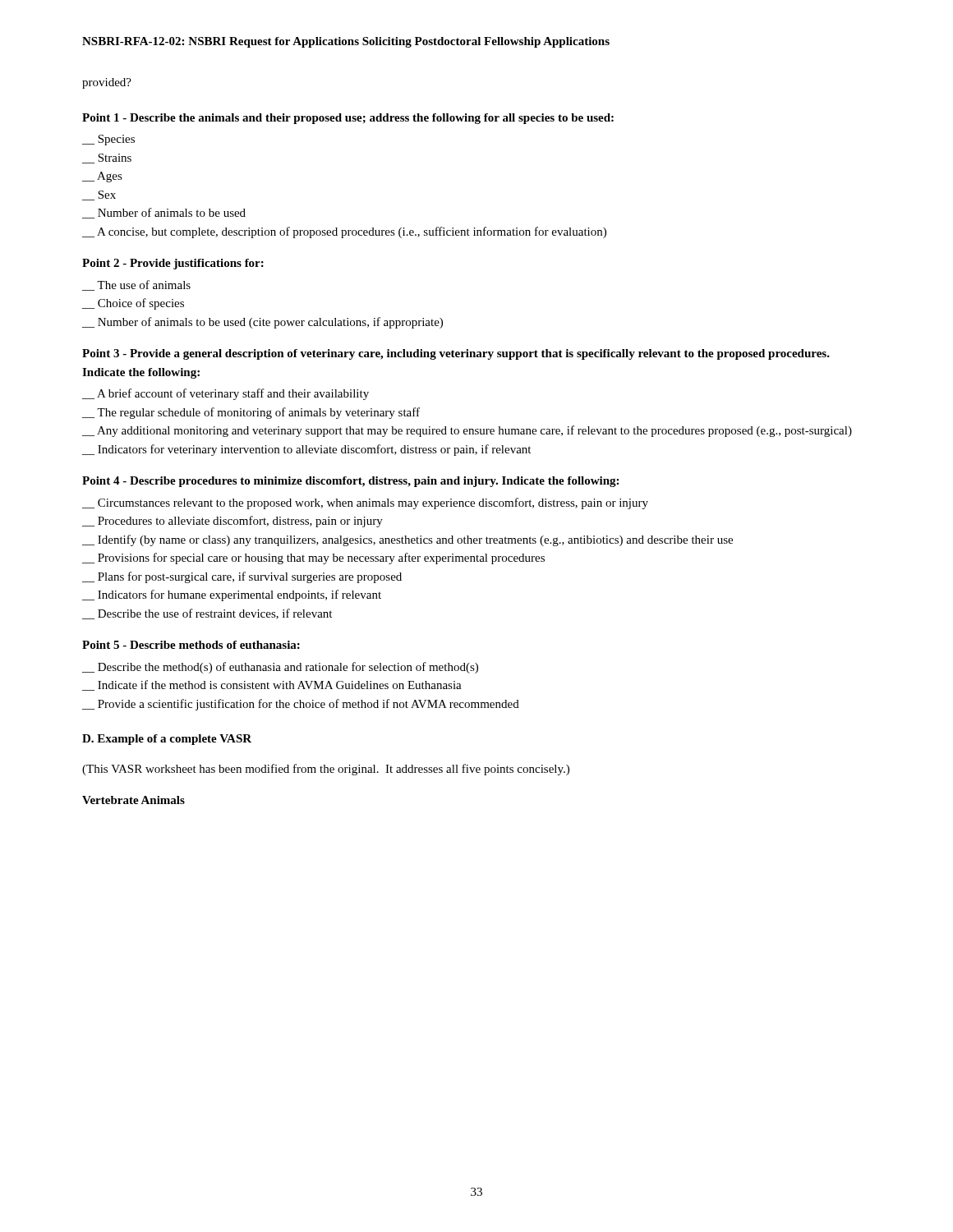Where is the passage that starts "__ Circumstances relevant to the"?
Viewport: 953px width, 1232px height.
[365, 502]
